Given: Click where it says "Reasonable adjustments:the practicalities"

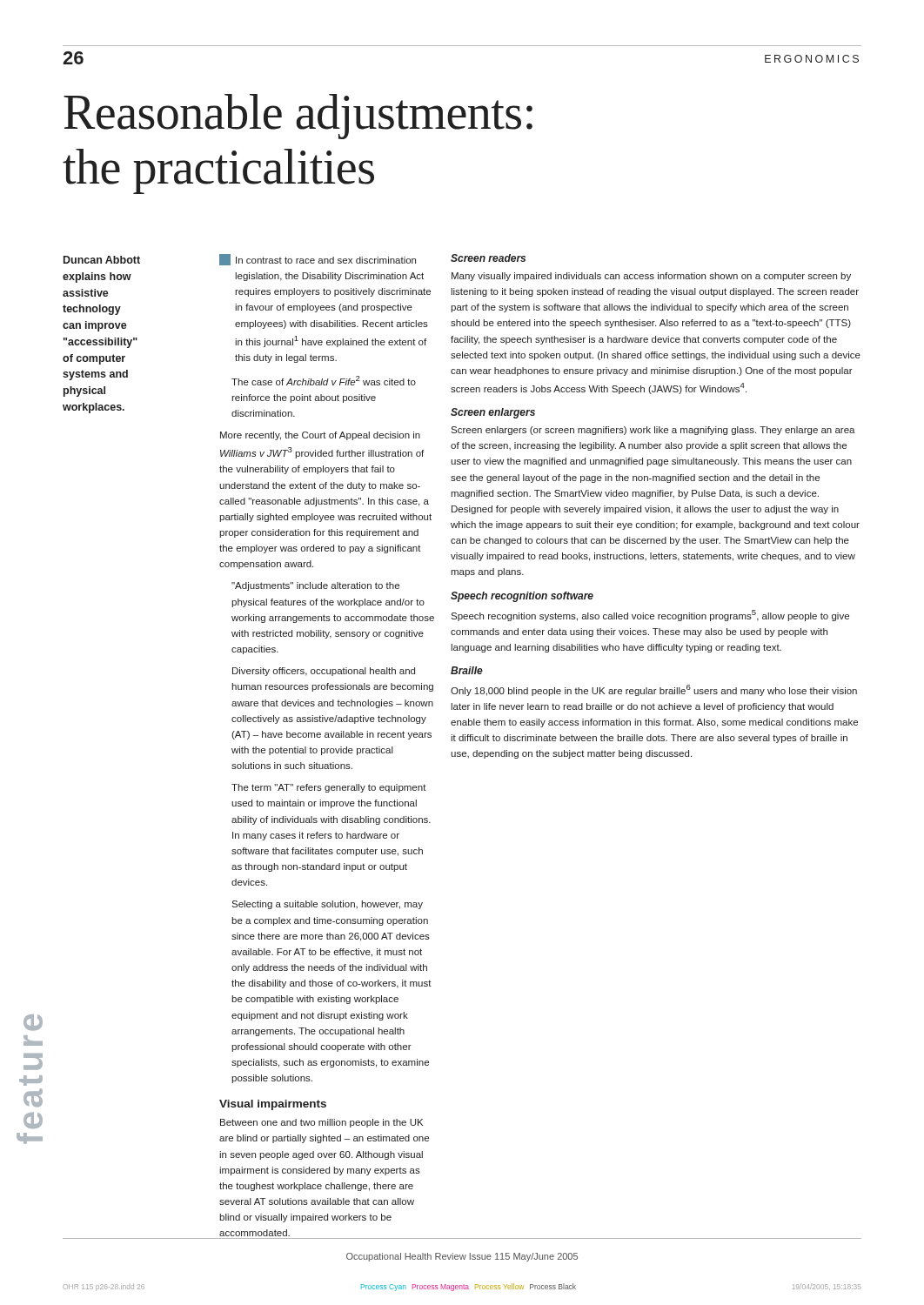Looking at the screenshot, I should click(x=462, y=140).
